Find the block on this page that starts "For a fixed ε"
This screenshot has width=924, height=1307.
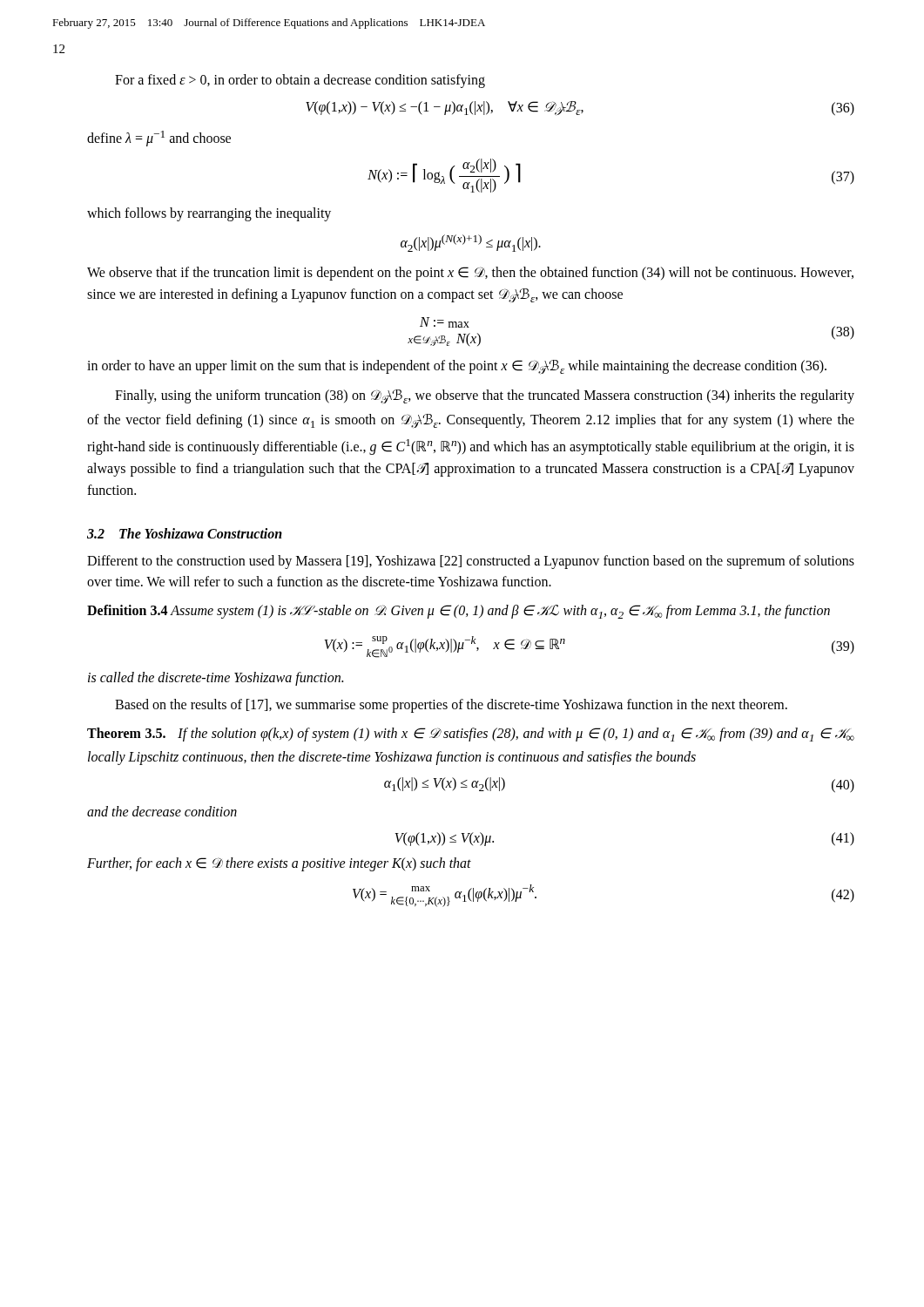(x=471, y=81)
